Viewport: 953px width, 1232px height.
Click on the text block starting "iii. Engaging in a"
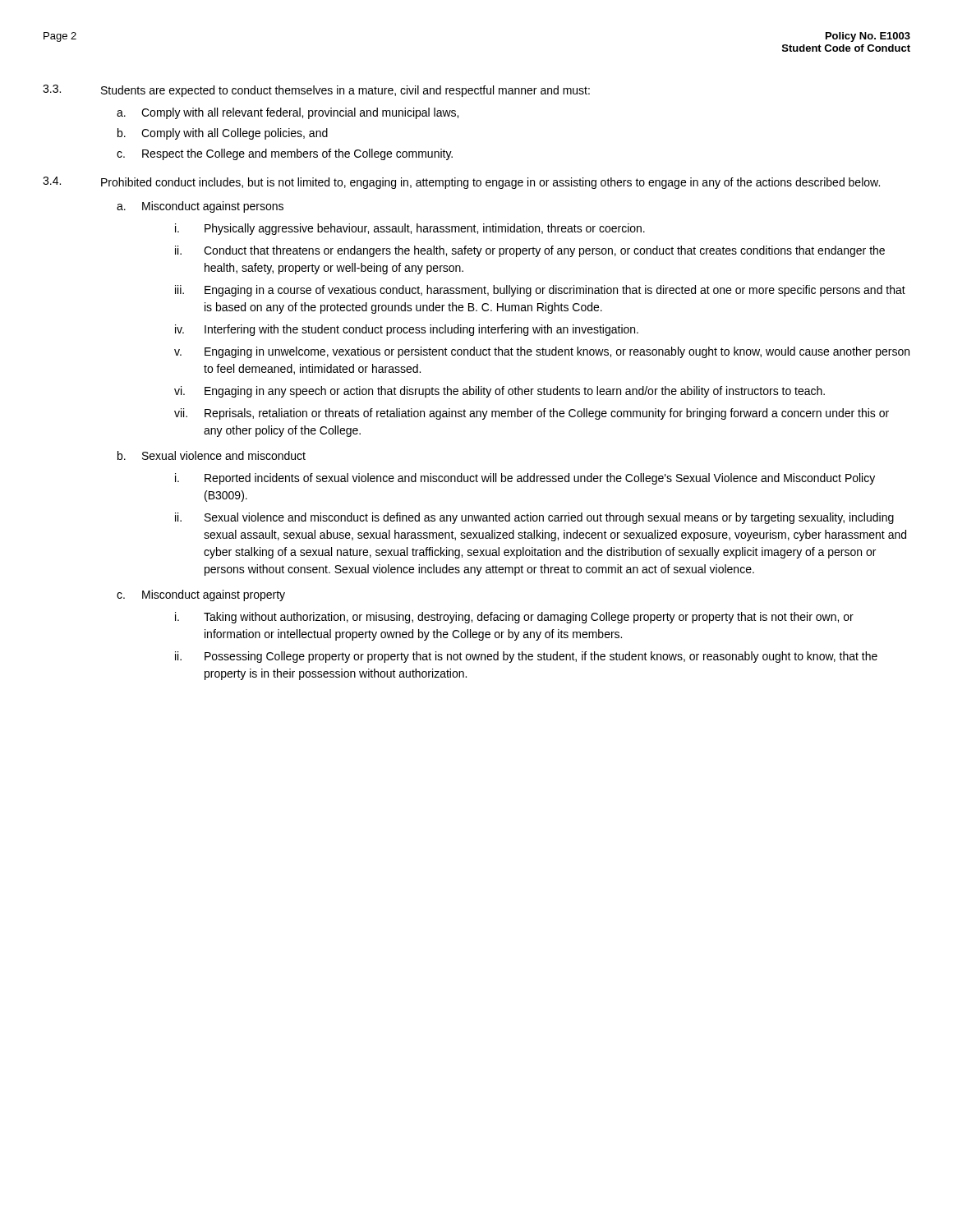[x=542, y=299]
